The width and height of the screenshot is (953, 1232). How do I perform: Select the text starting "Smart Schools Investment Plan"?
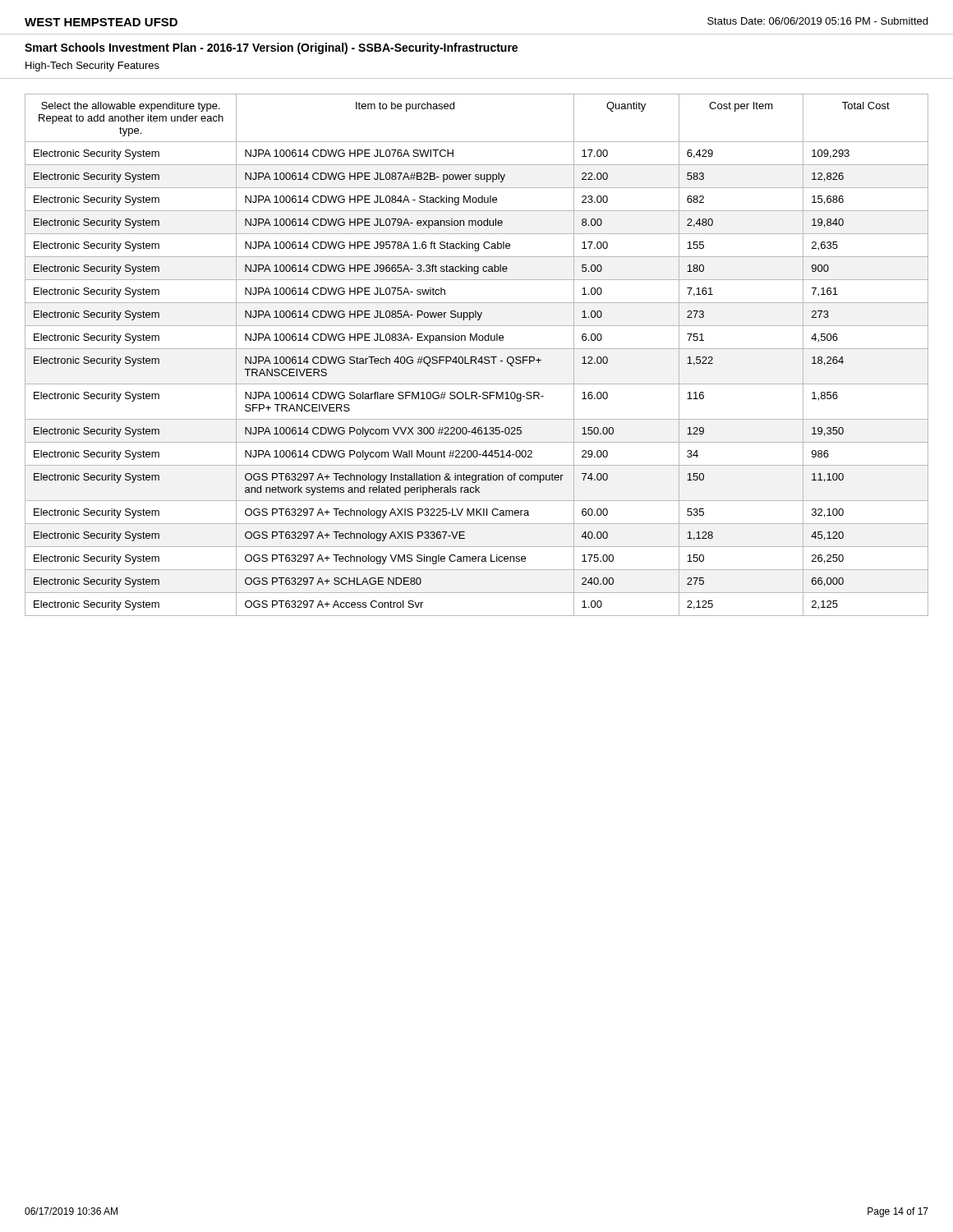point(271,48)
